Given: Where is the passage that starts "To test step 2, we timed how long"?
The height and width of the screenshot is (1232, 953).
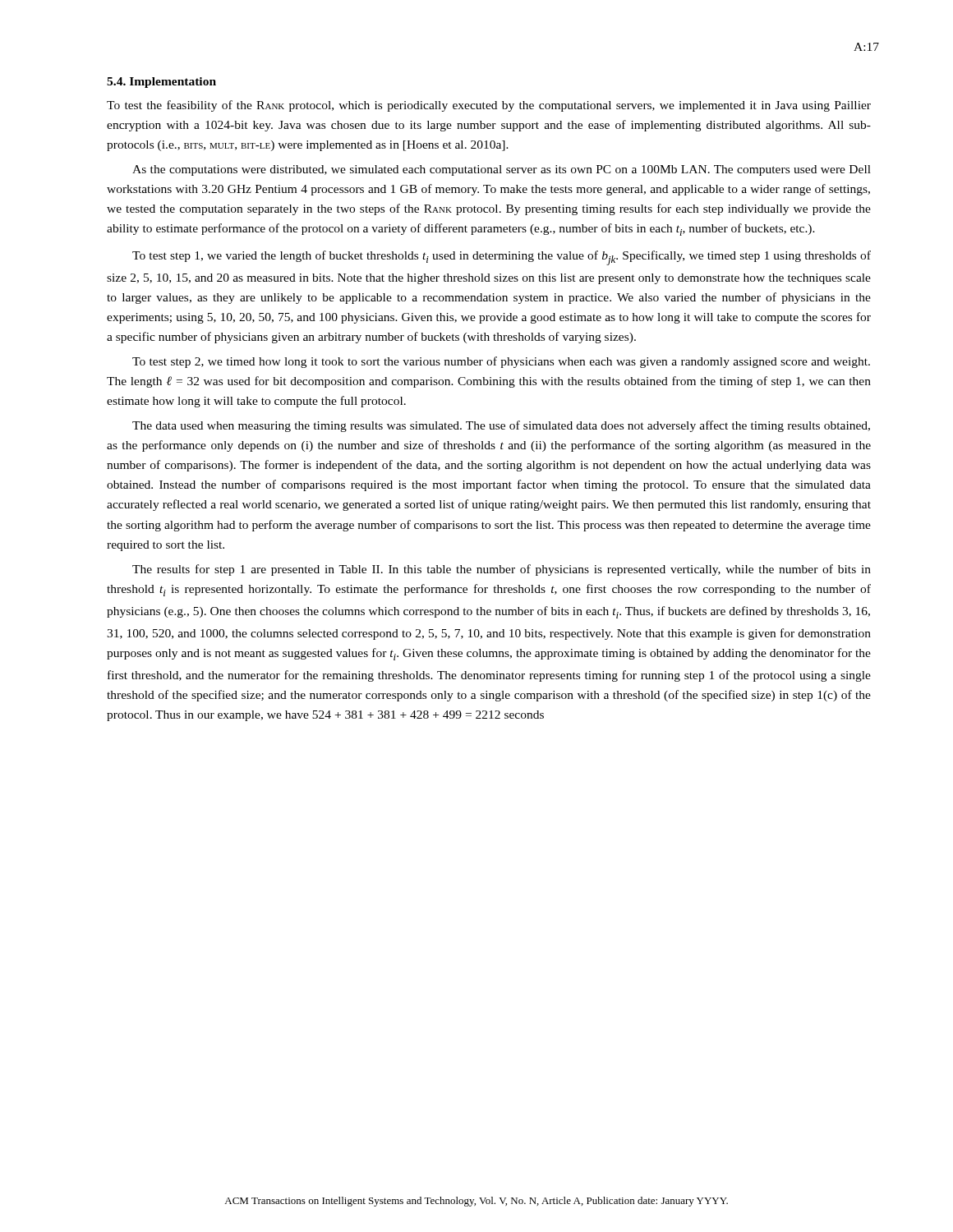Looking at the screenshot, I should tap(489, 381).
